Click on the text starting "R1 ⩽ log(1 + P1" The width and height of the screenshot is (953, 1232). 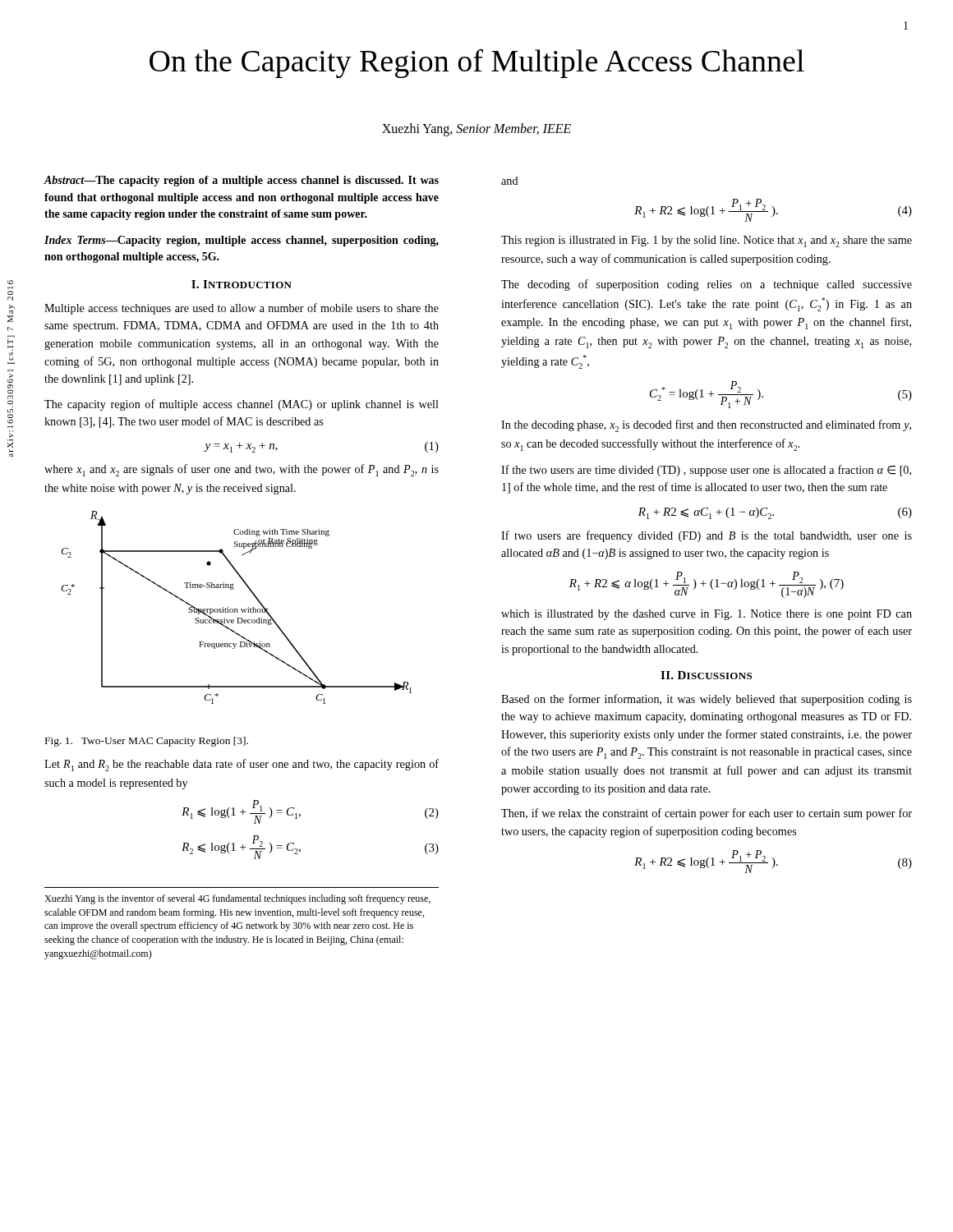coord(242,813)
